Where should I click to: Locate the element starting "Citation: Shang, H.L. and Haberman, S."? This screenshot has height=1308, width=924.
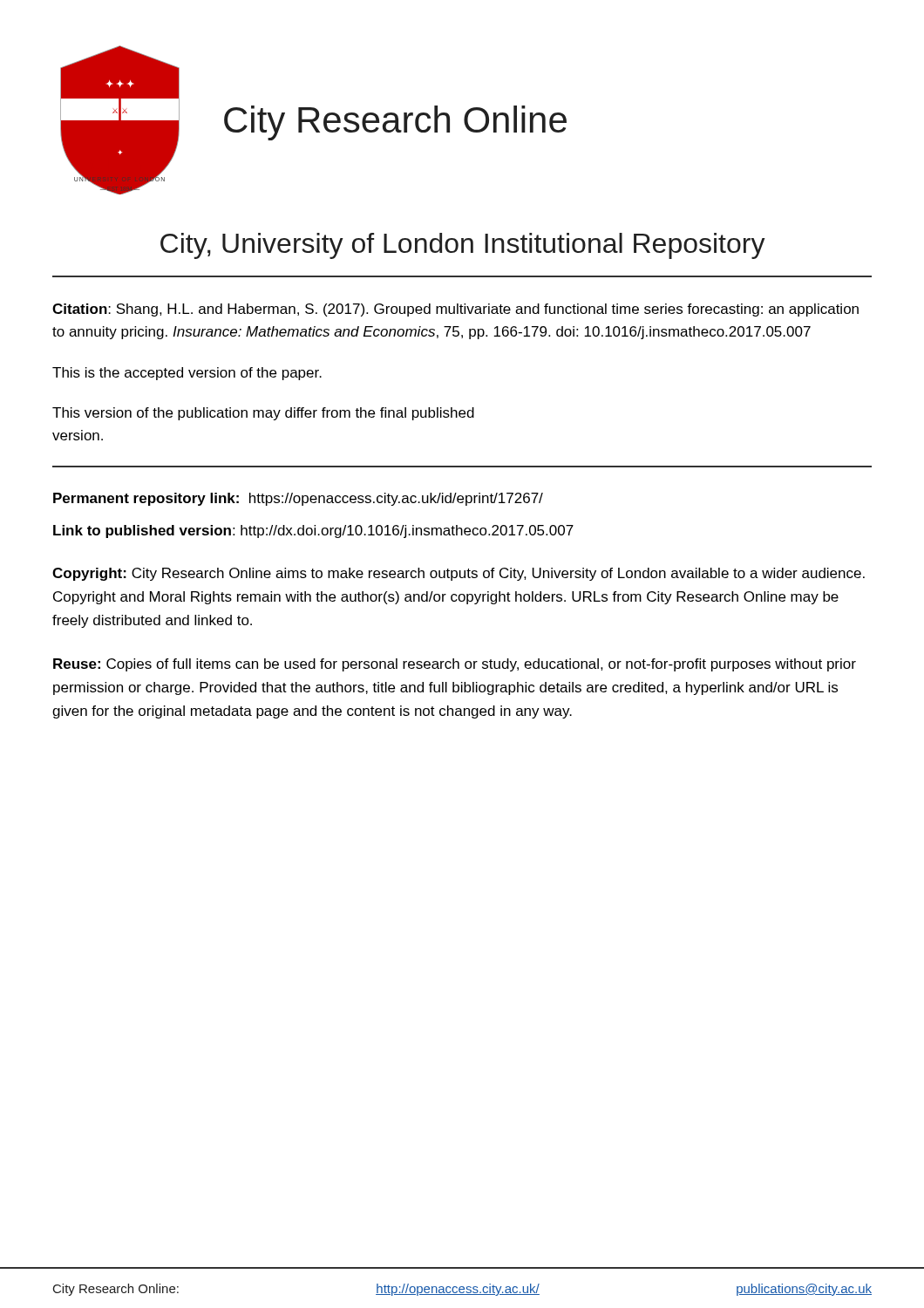pos(456,321)
